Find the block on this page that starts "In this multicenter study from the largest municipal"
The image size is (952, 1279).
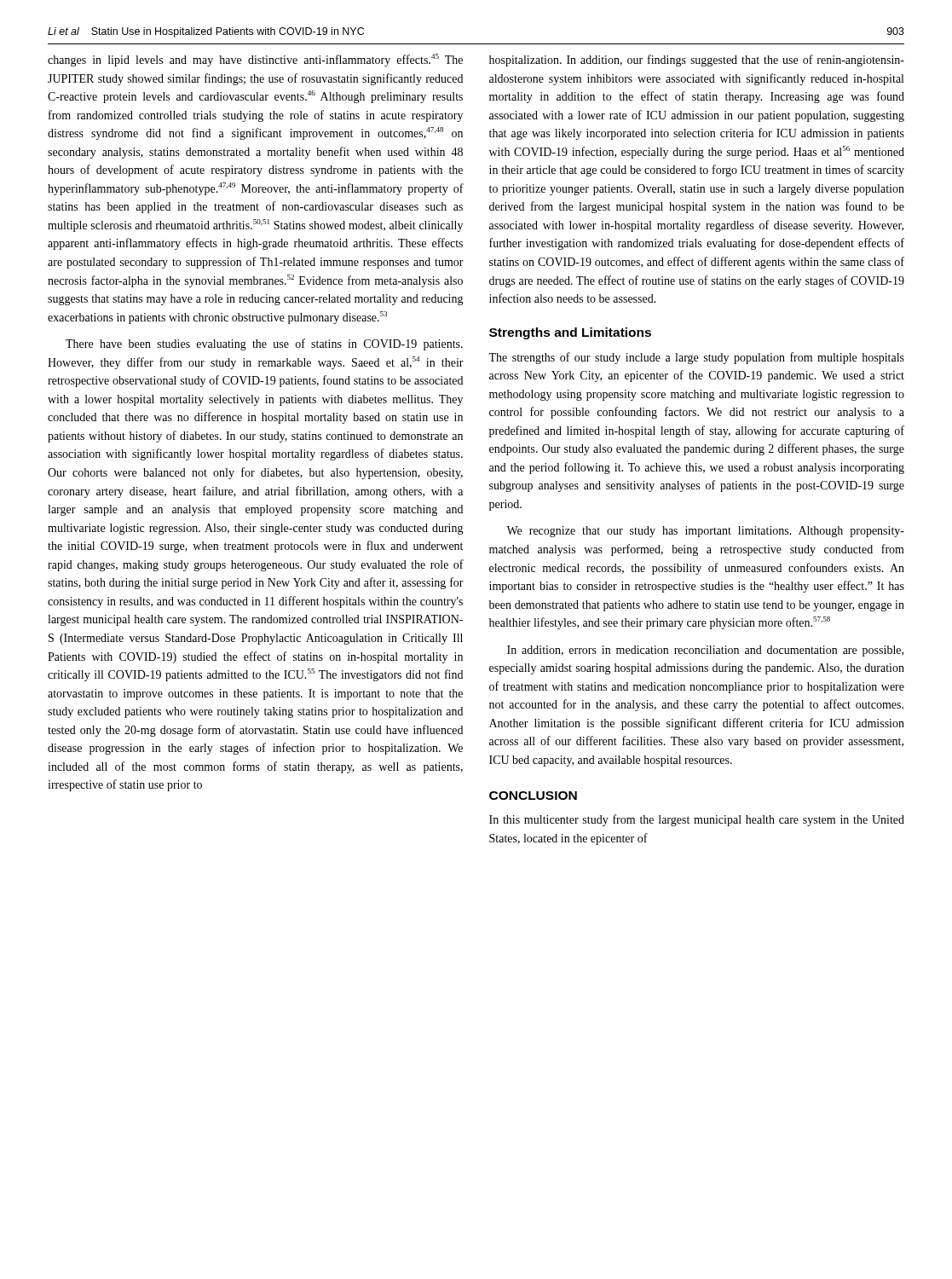point(697,830)
